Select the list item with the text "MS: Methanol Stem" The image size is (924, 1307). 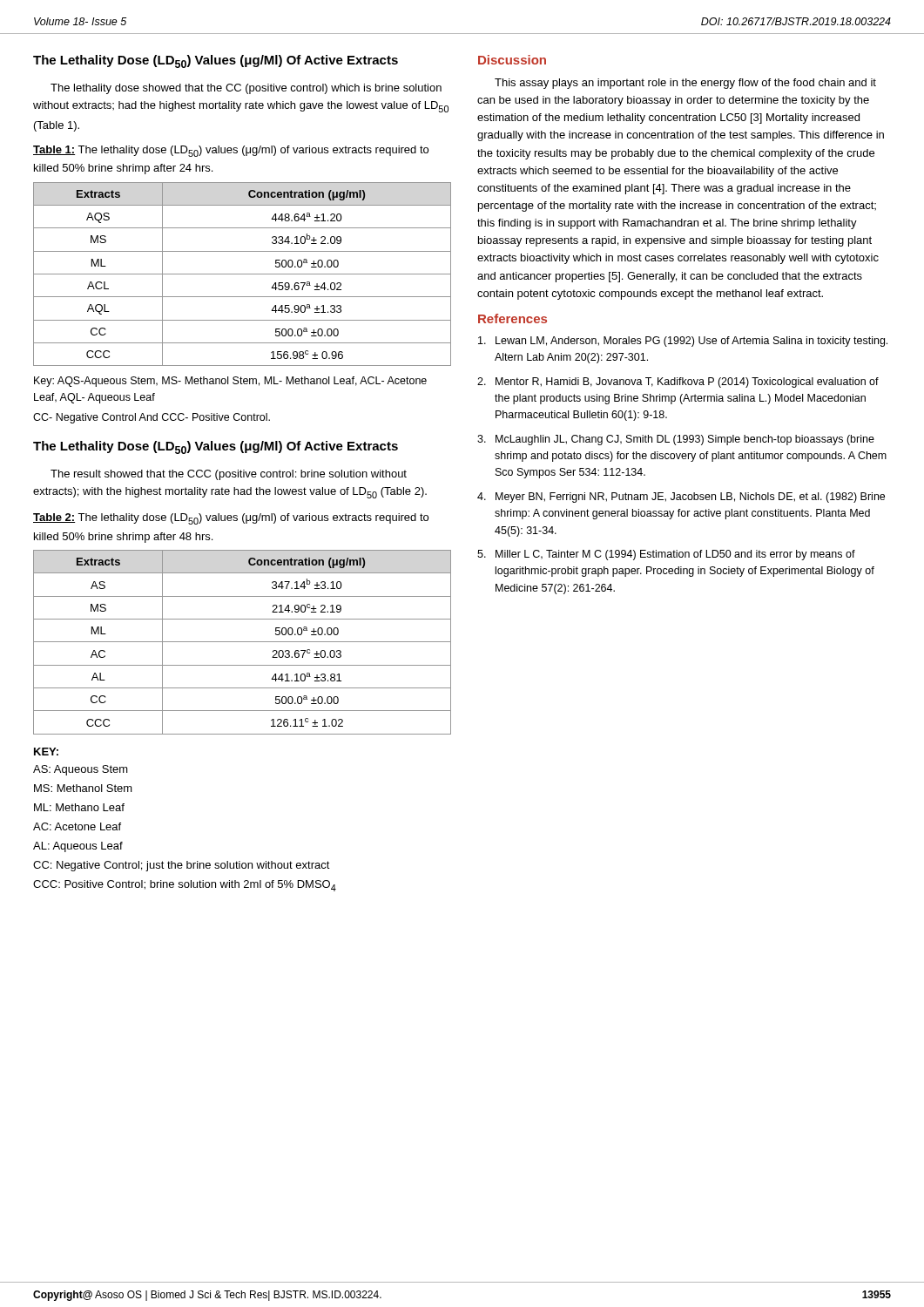(x=83, y=788)
